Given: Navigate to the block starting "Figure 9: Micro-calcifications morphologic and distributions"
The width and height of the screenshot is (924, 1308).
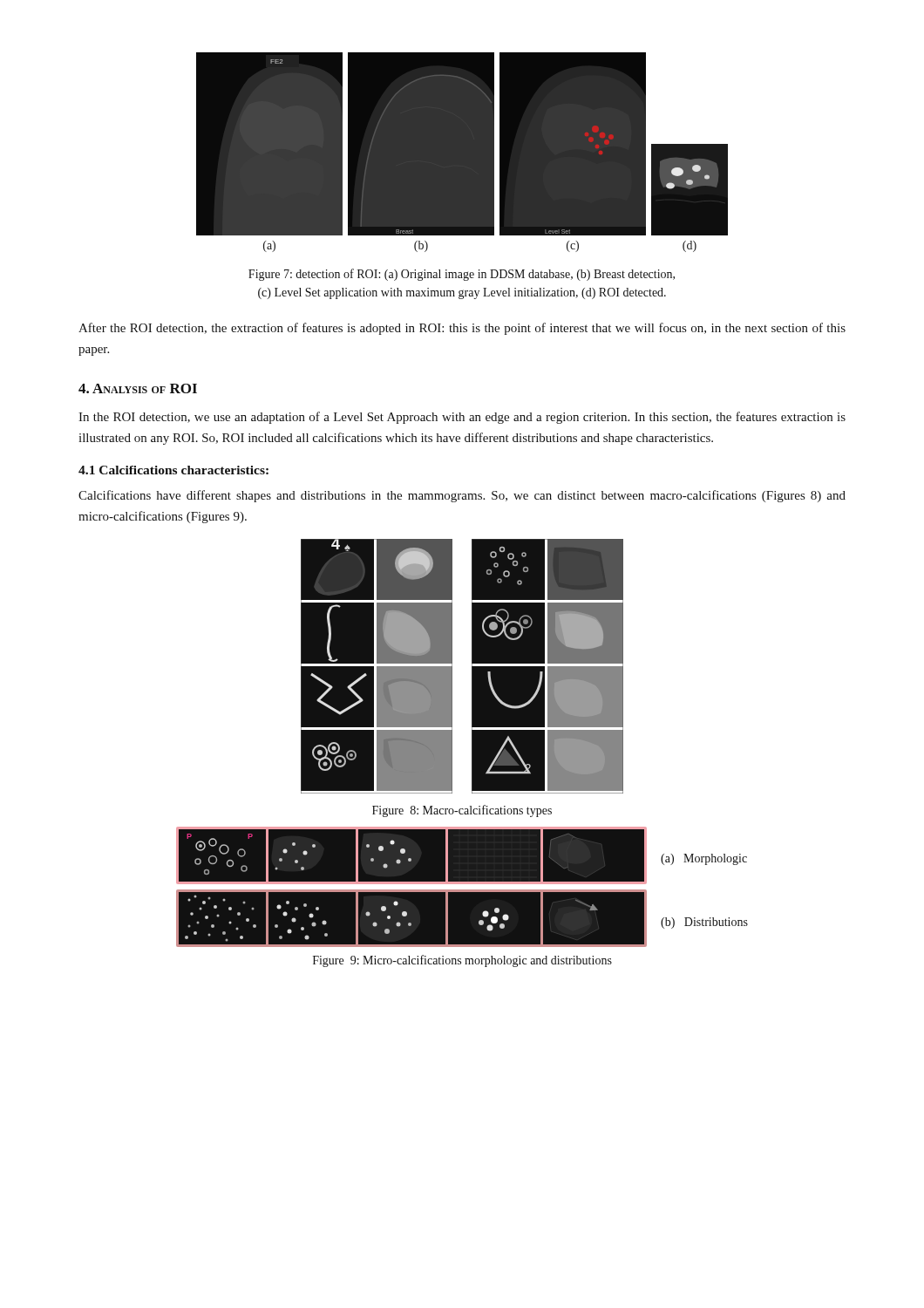Looking at the screenshot, I should [x=462, y=960].
